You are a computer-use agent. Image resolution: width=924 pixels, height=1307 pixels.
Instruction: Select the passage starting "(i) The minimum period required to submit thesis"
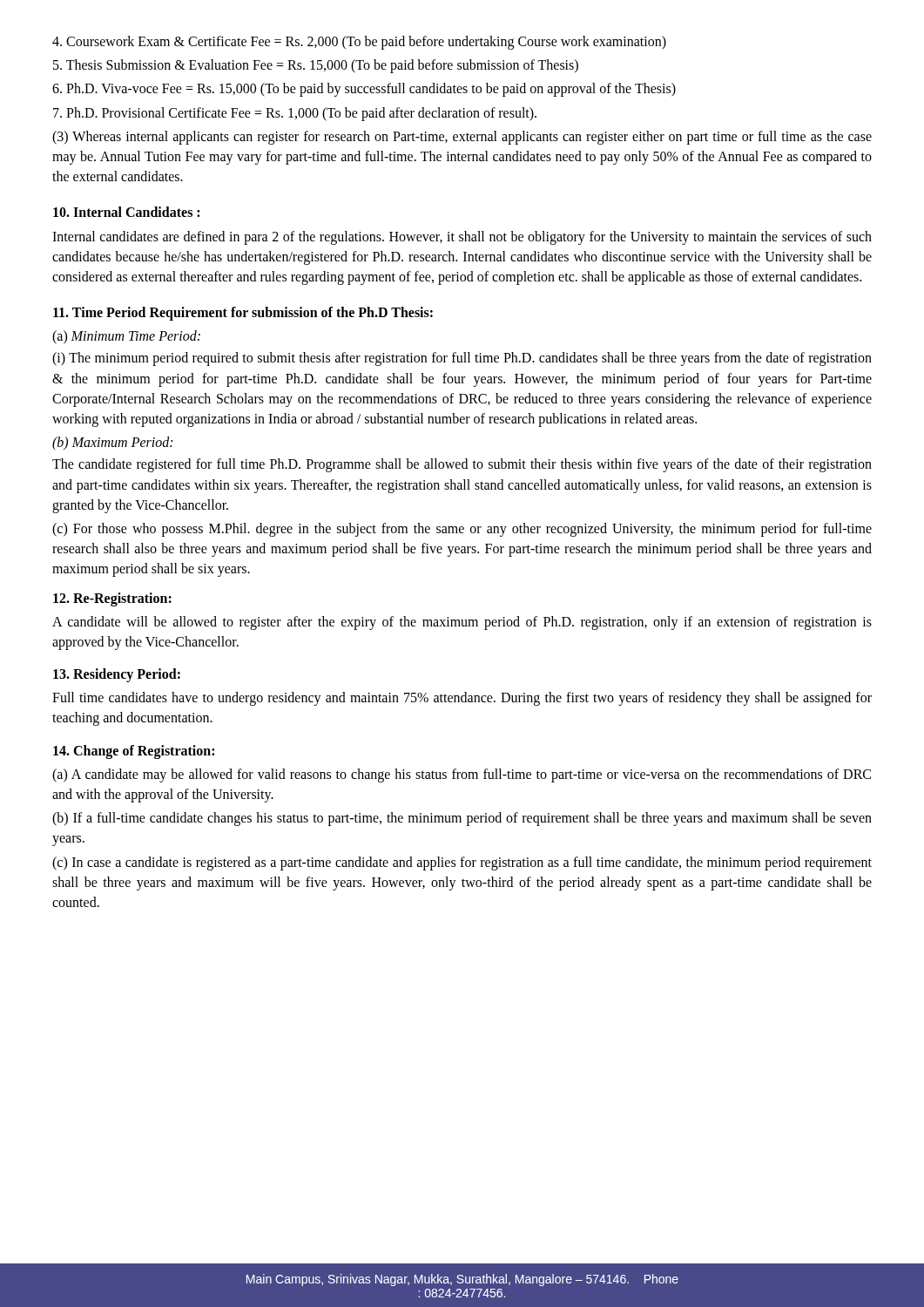tap(462, 388)
